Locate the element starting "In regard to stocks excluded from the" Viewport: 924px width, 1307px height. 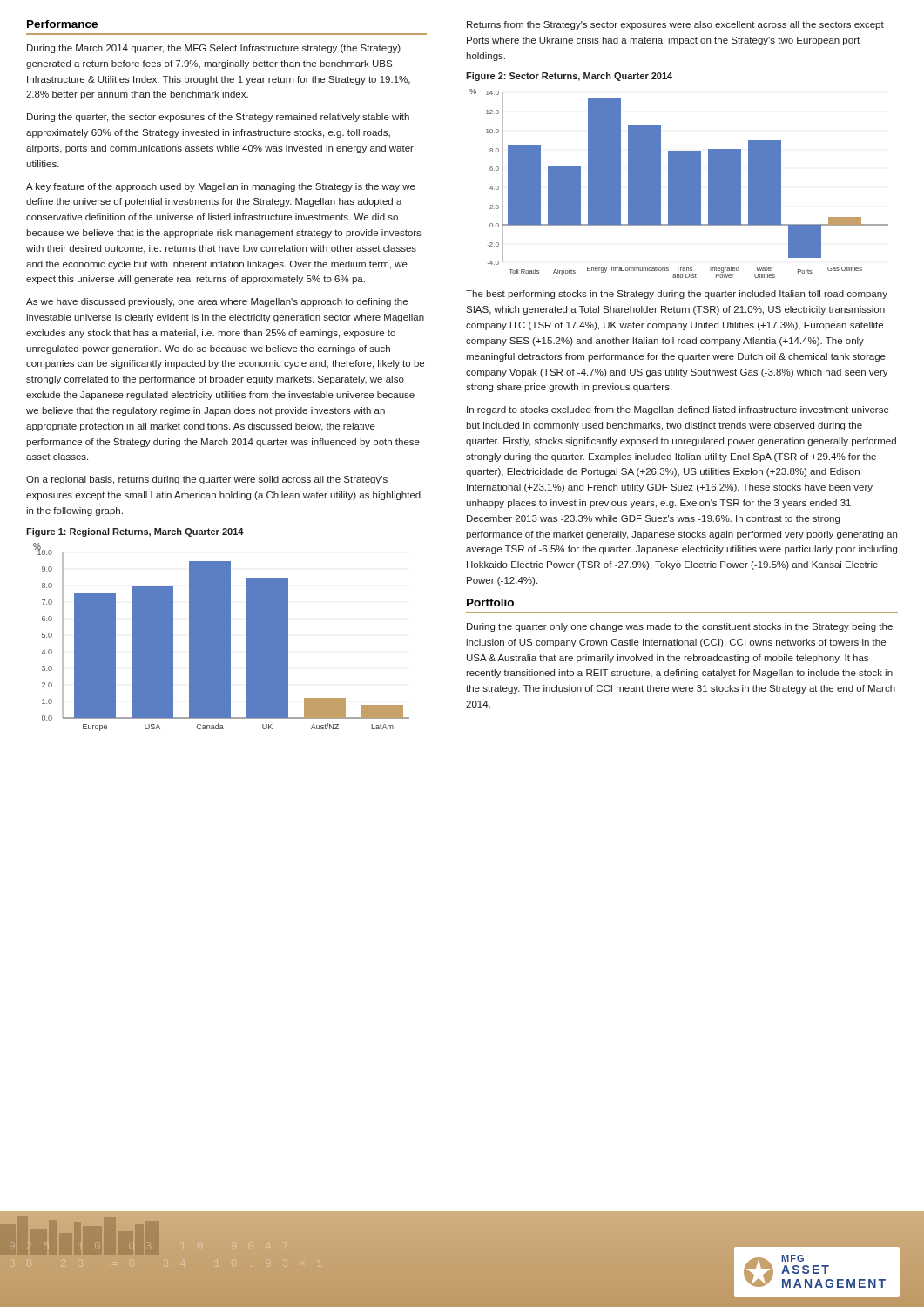point(682,495)
